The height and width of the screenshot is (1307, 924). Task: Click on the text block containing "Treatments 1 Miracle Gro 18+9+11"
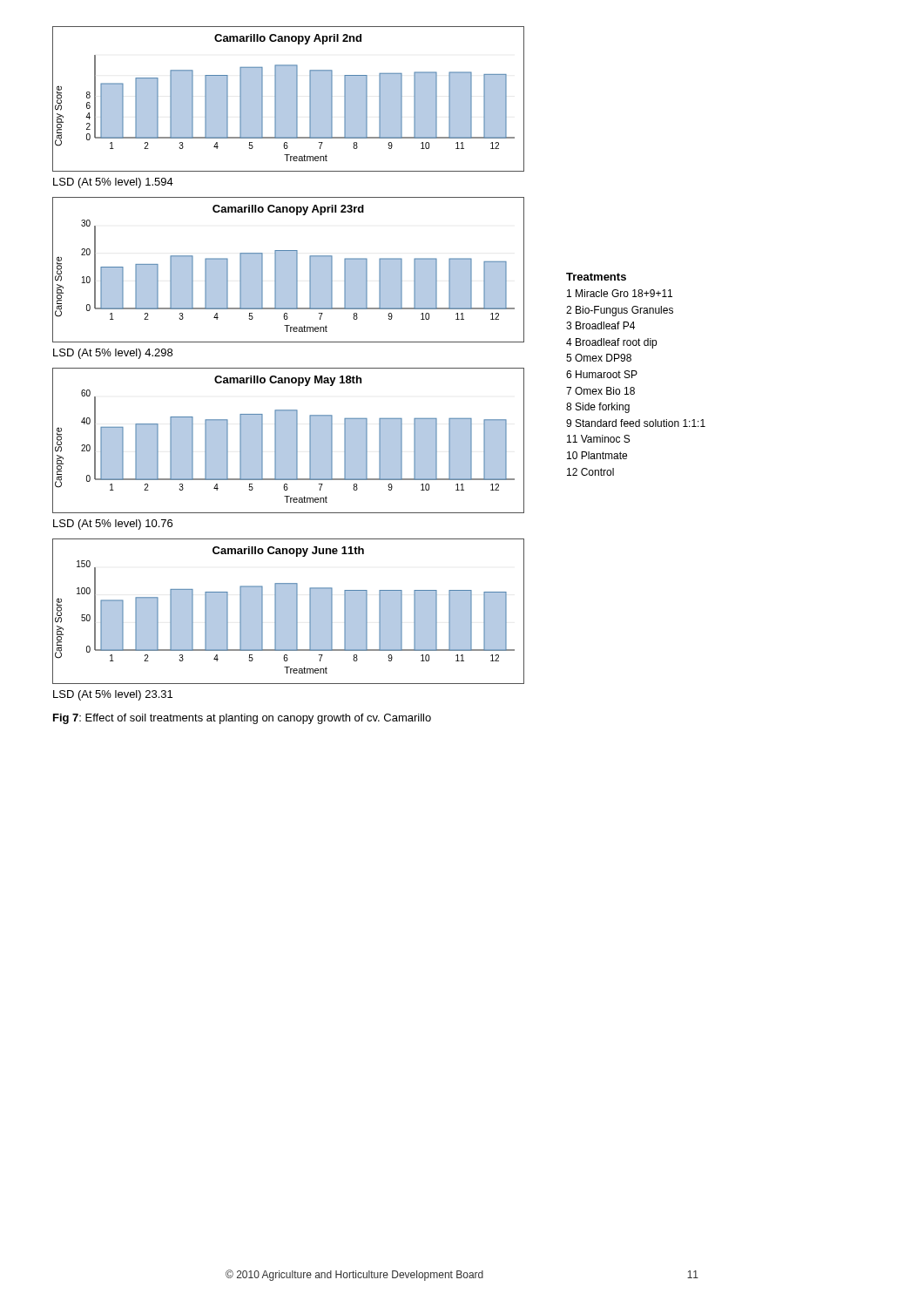tap(596, 277)
